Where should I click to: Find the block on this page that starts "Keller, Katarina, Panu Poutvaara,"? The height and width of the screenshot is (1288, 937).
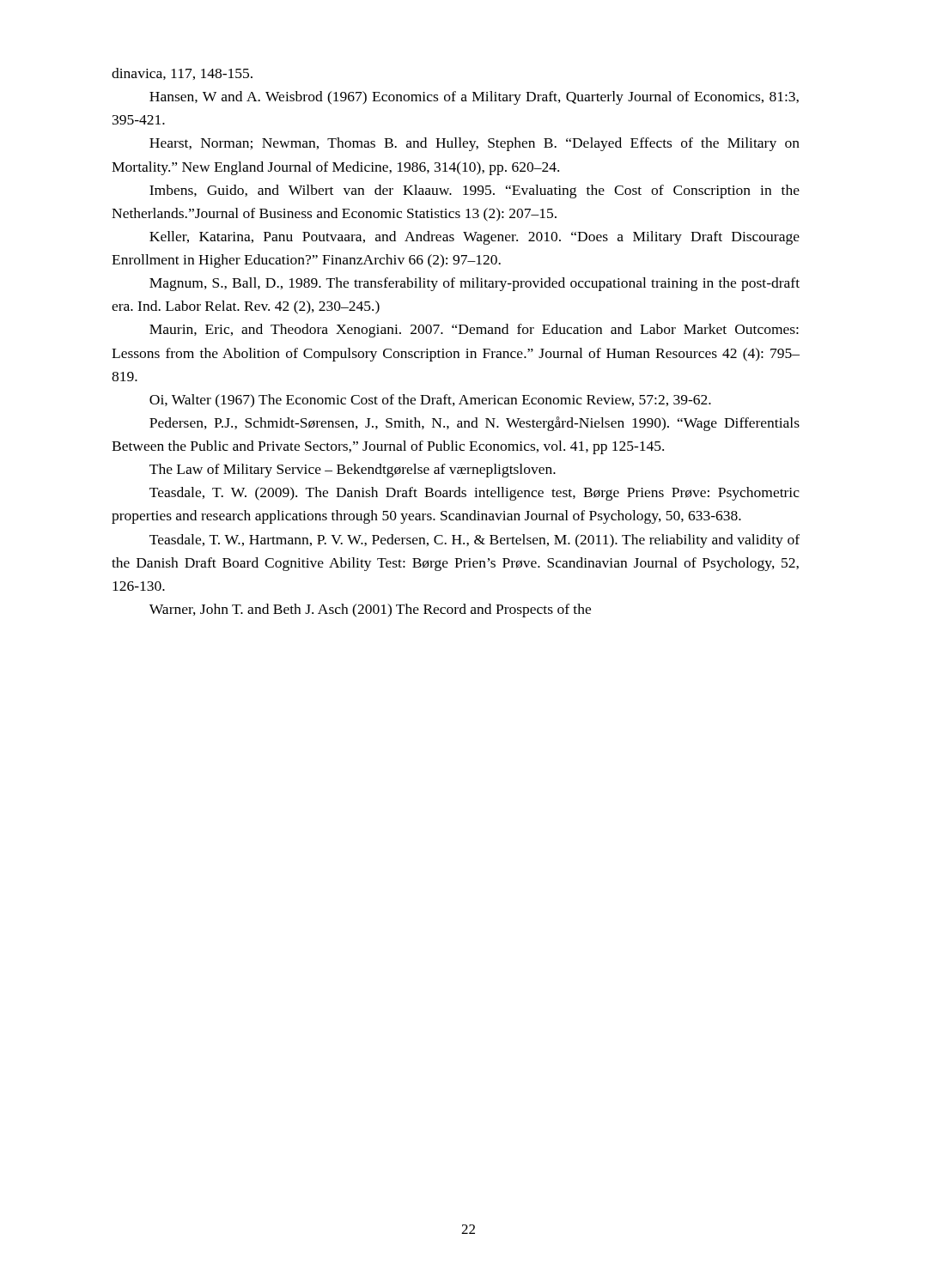coord(456,248)
